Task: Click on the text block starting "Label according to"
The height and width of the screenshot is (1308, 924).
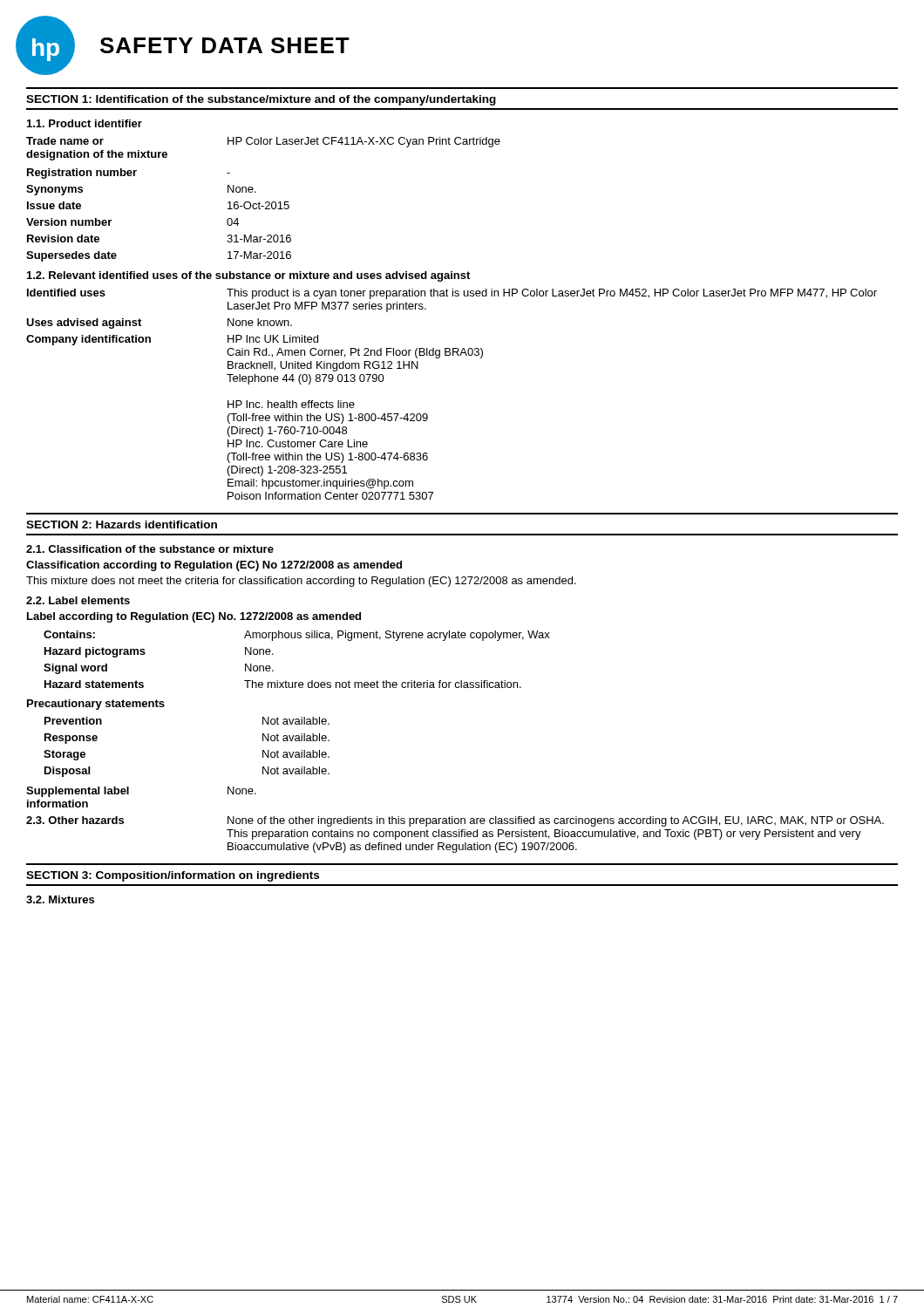Action: pos(194,616)
